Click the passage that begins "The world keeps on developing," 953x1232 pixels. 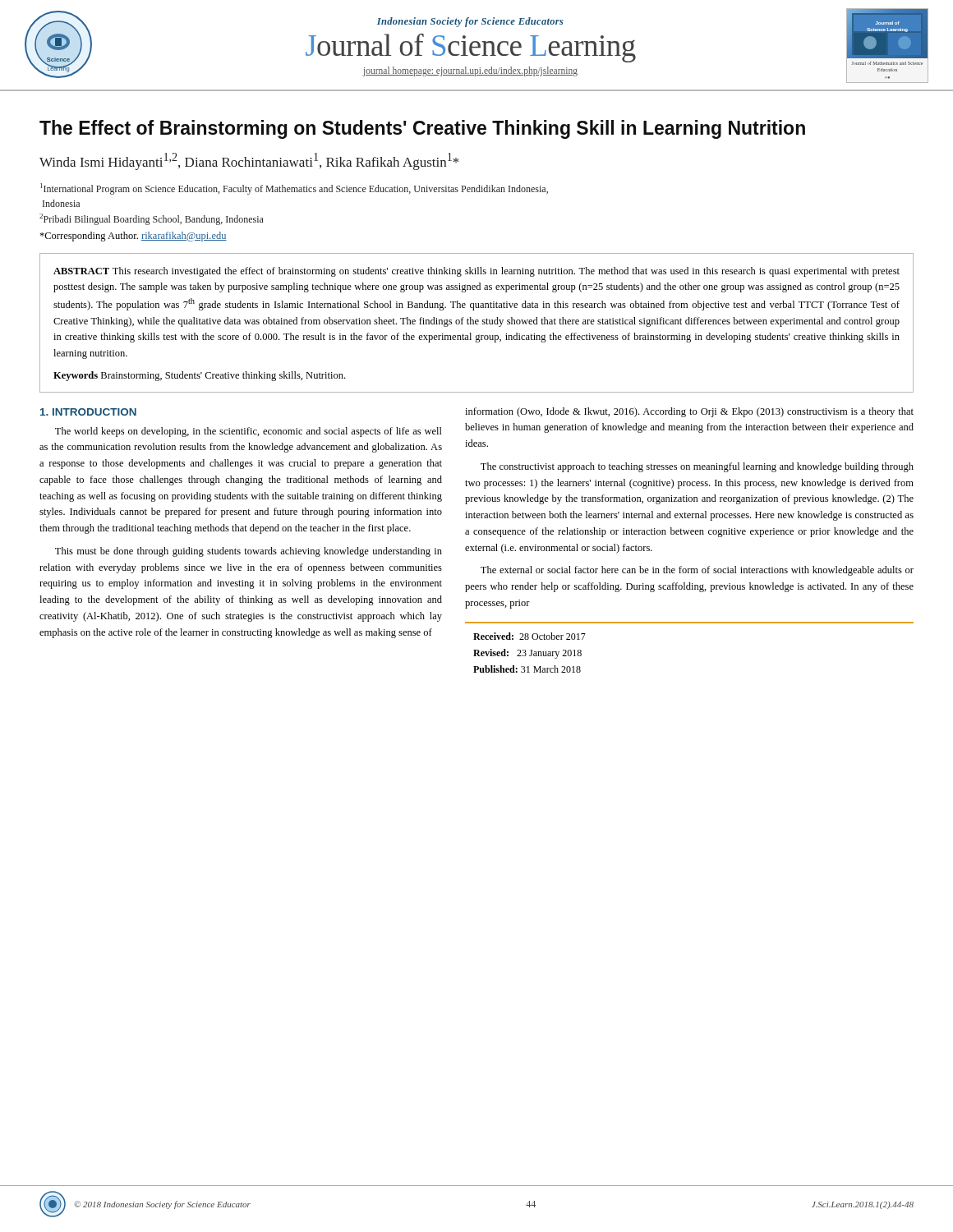241,480
